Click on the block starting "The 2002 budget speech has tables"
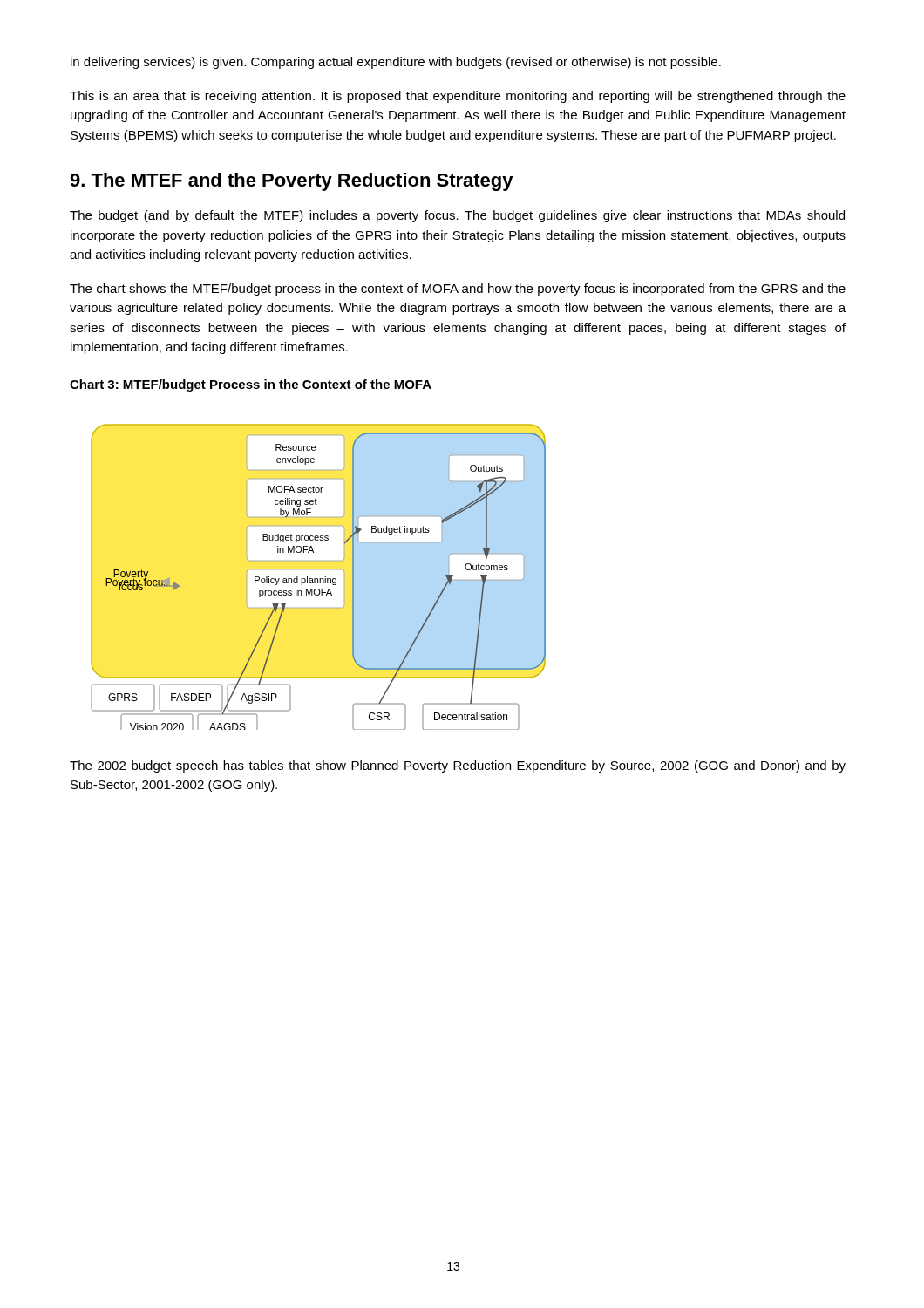This screenshot has height=1308, width=924. click(458, 775)
